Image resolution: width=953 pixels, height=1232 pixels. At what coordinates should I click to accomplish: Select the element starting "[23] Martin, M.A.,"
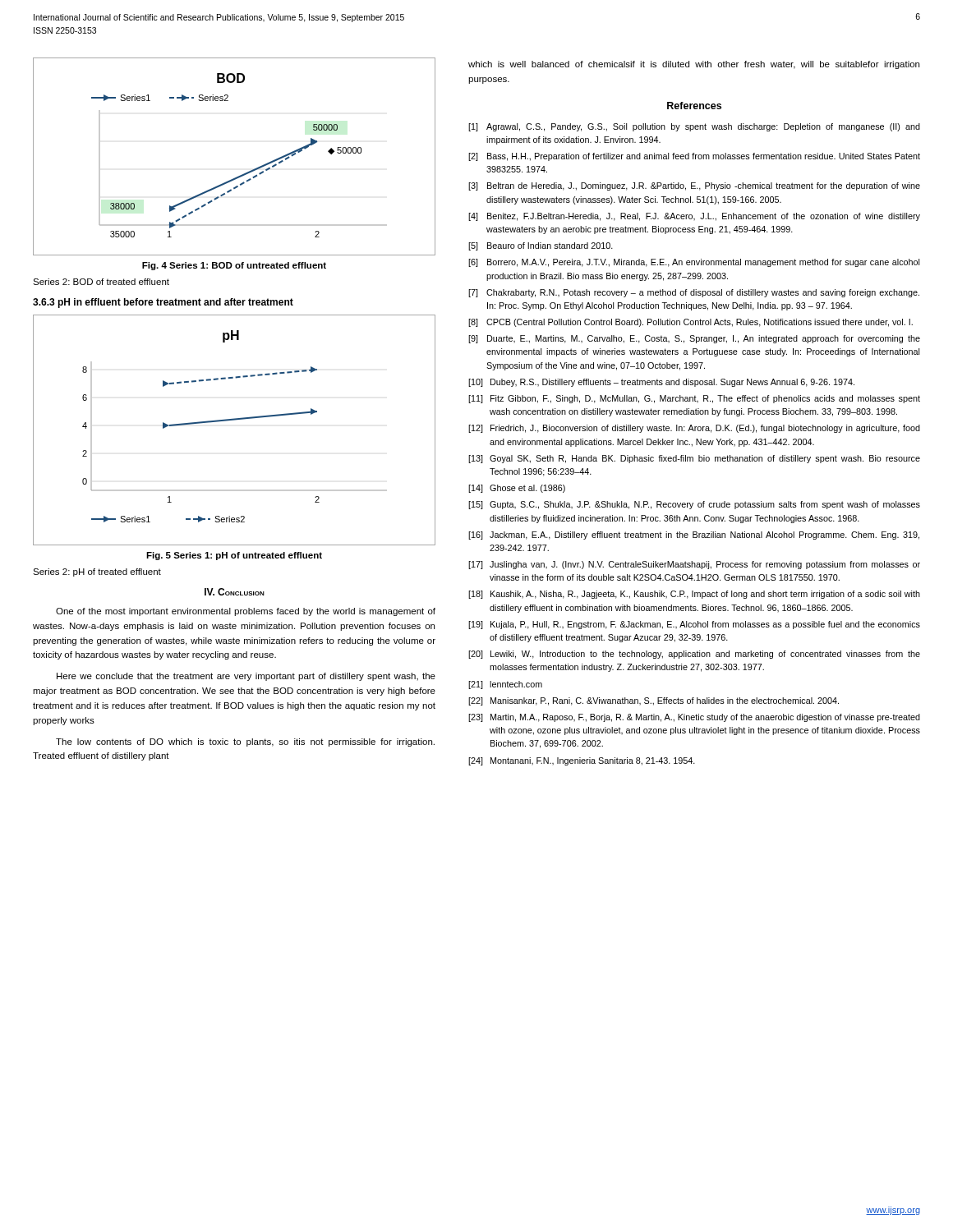[x=694, y=730]
